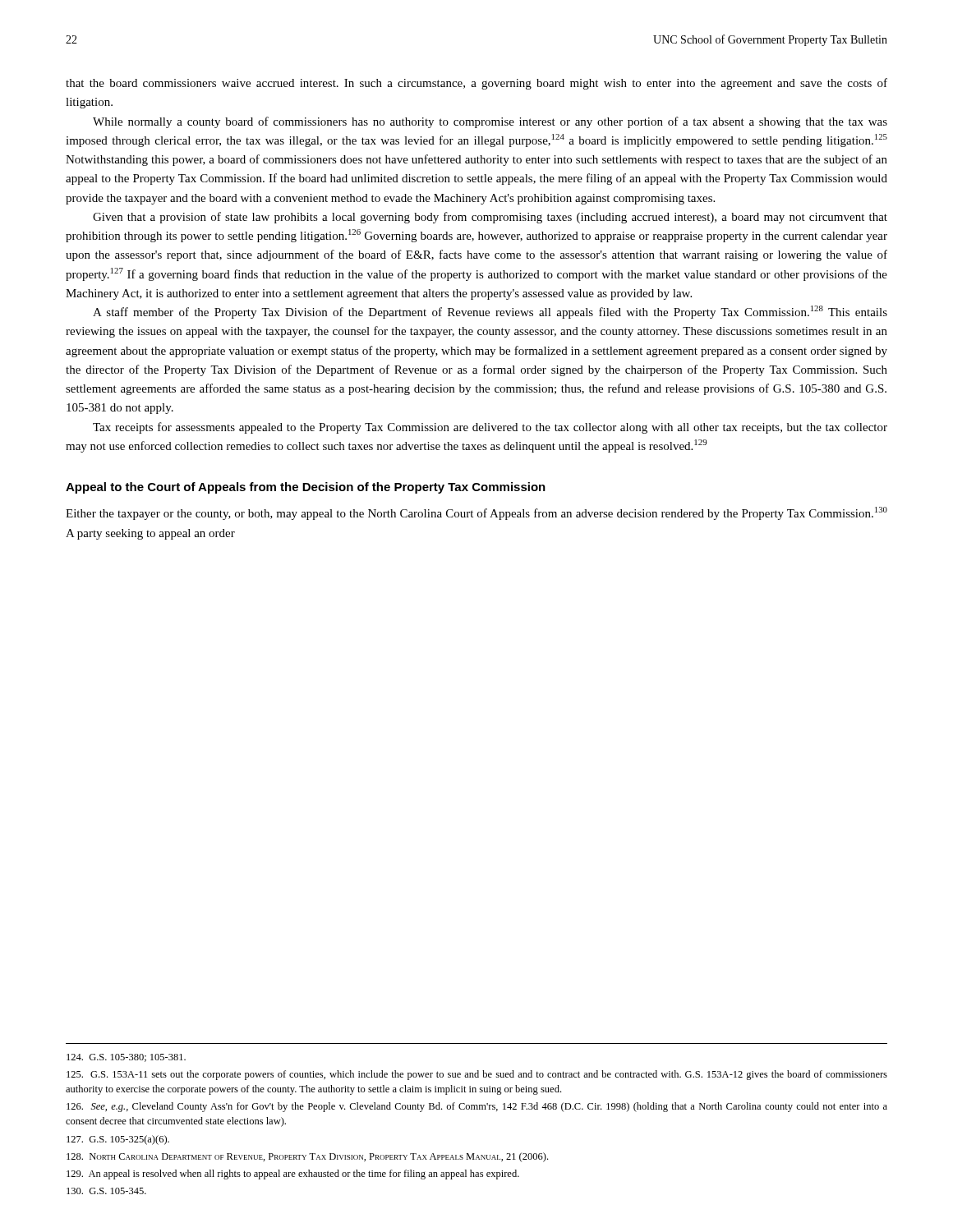Locate the footnote that says "See, e.g., Cleveland County Ass'n for Gov't by"

(476, 1114)
